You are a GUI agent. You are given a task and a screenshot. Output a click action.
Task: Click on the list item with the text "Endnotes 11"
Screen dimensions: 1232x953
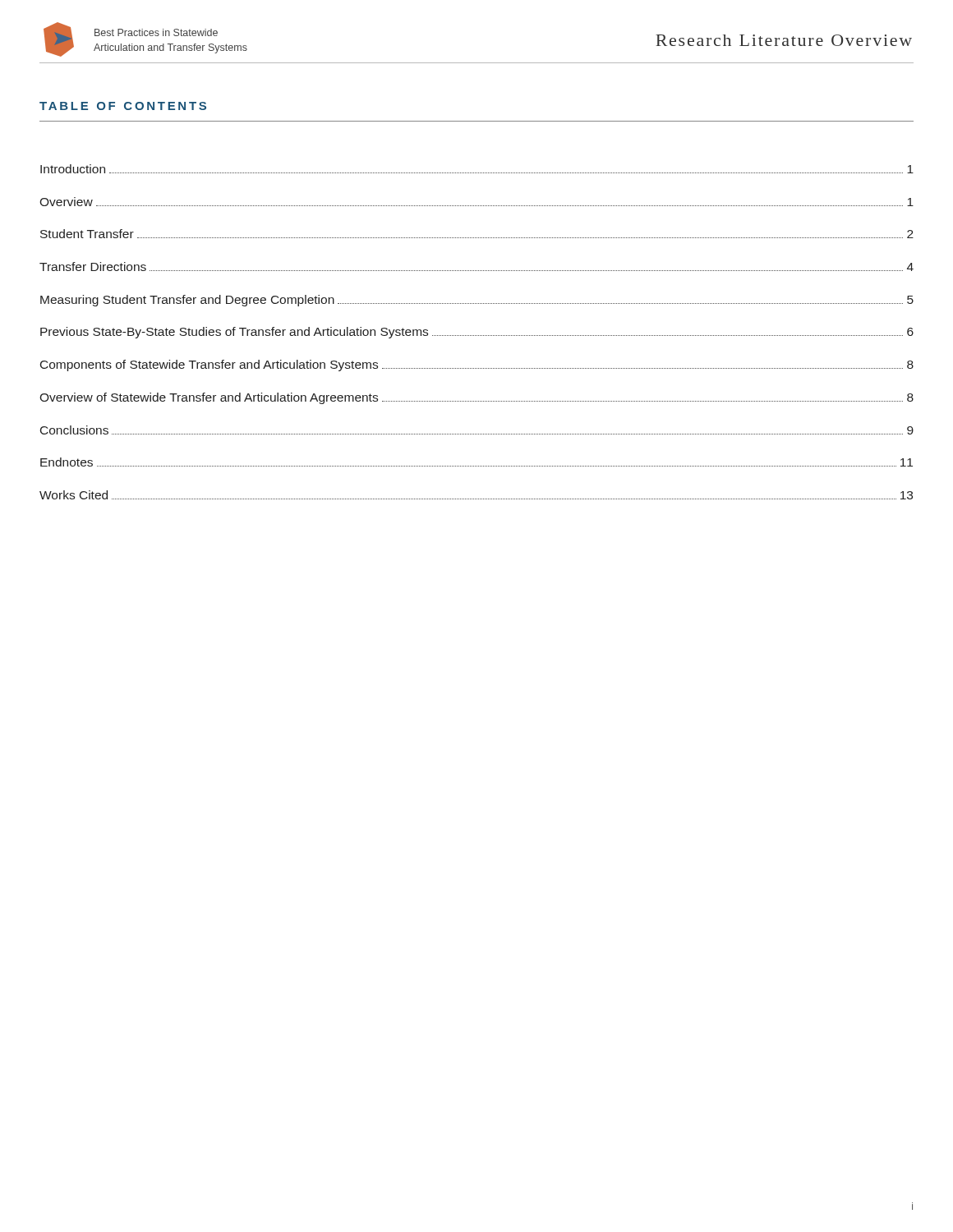[x=476, y=462]
